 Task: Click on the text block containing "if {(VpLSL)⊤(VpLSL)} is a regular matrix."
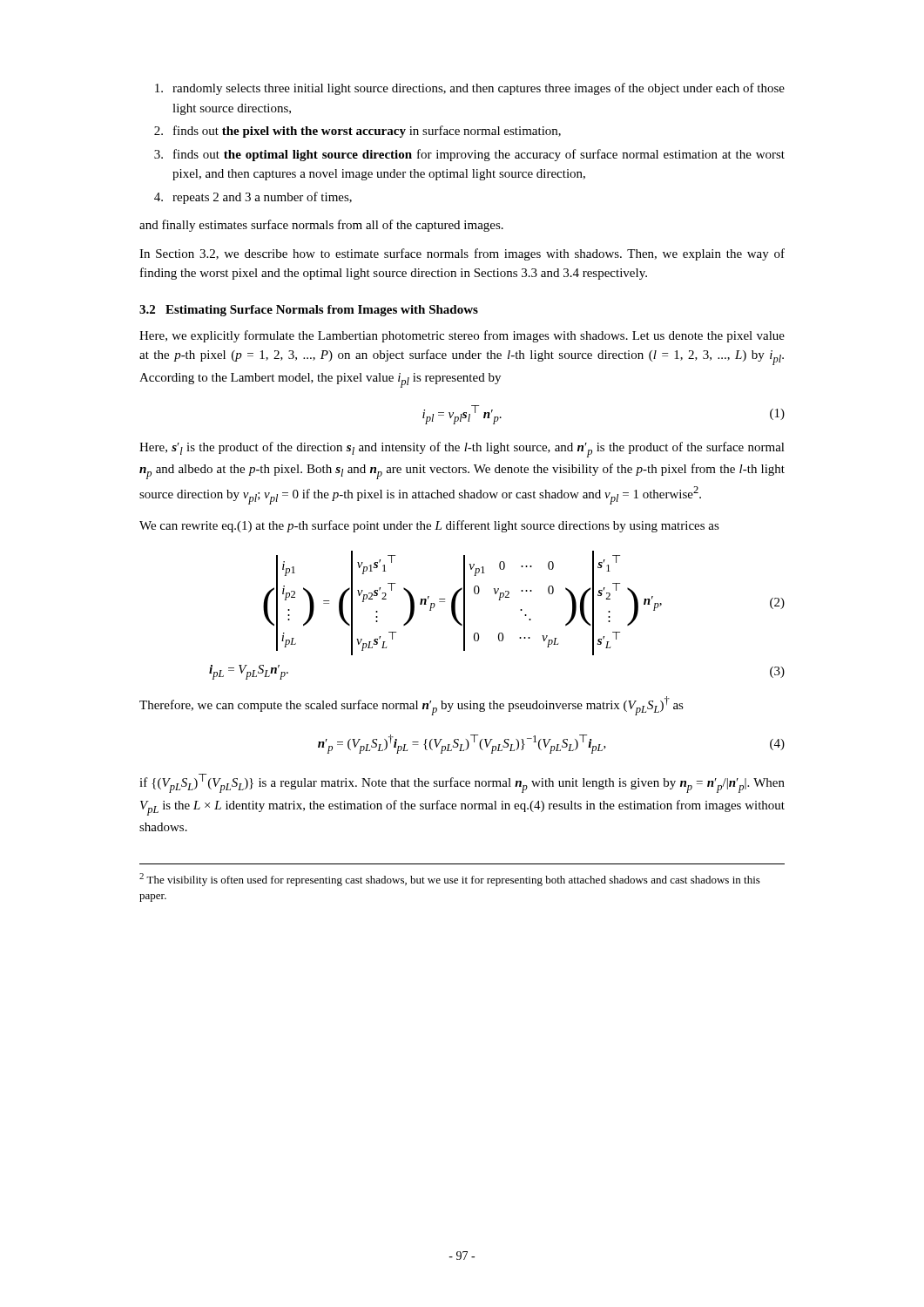pyautogui.click(x=462, y=804)
